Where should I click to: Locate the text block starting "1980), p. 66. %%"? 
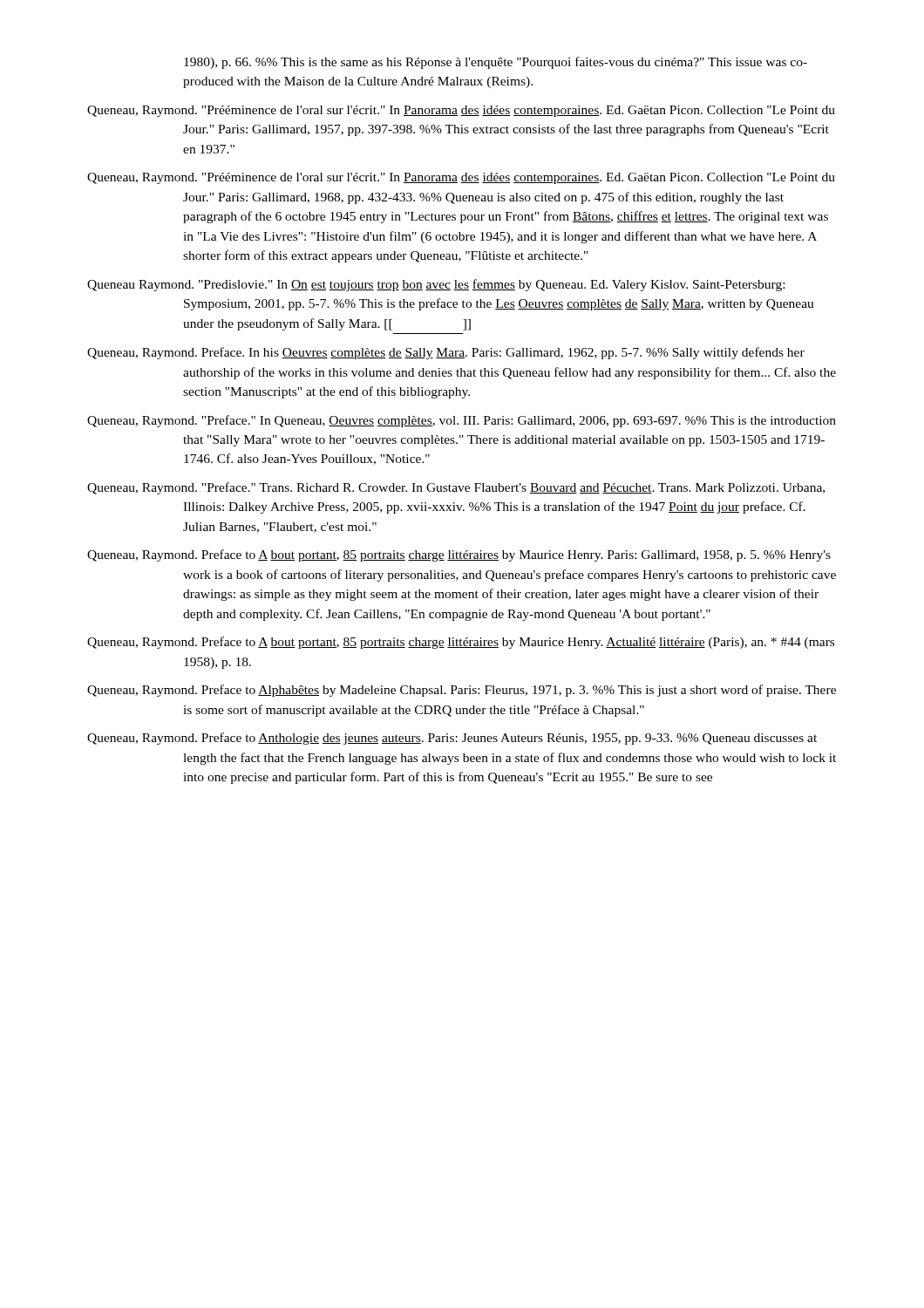point(495,71)
